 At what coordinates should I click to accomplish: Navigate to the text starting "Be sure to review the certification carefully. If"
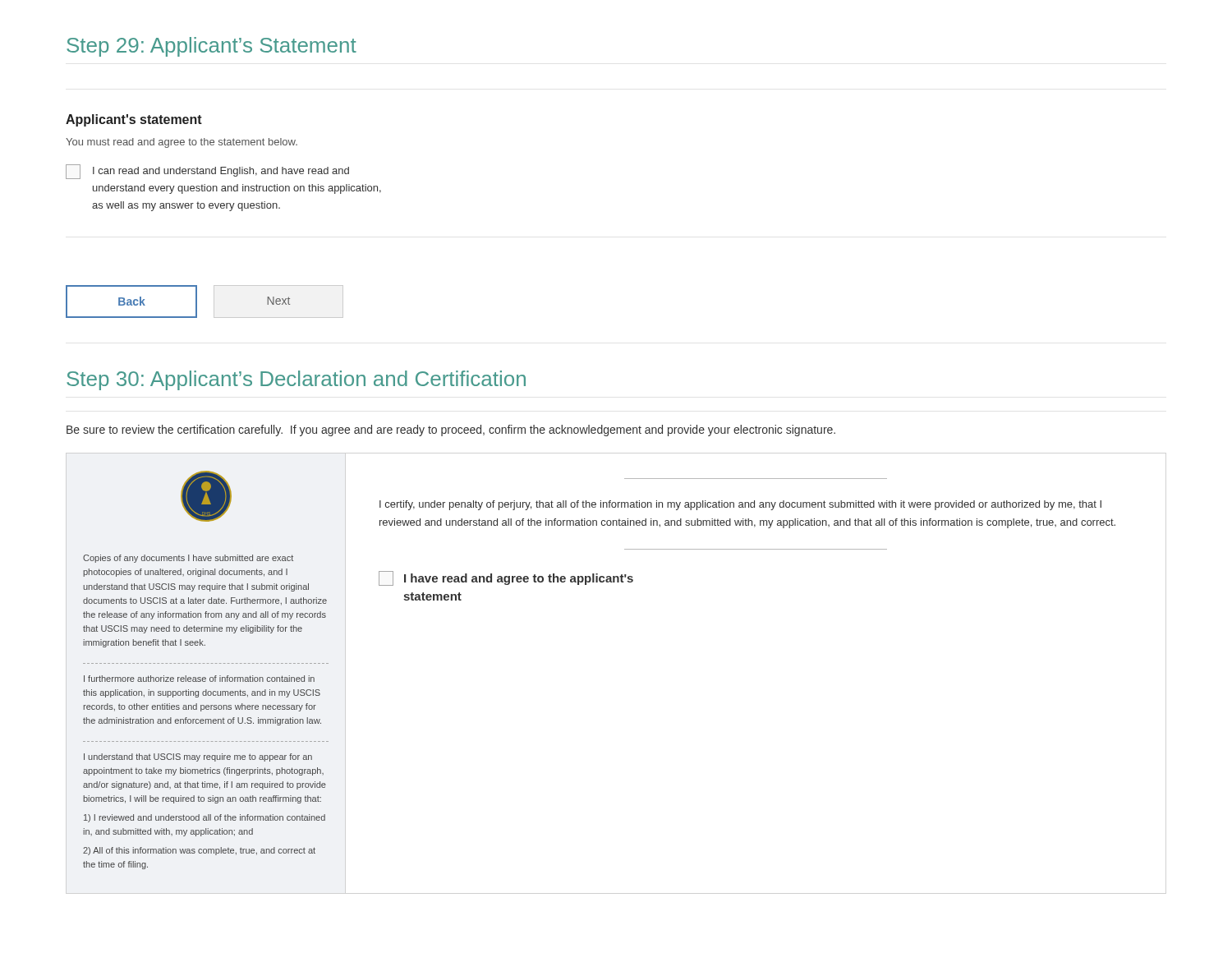pyautogui.click(x=616, y=430)
